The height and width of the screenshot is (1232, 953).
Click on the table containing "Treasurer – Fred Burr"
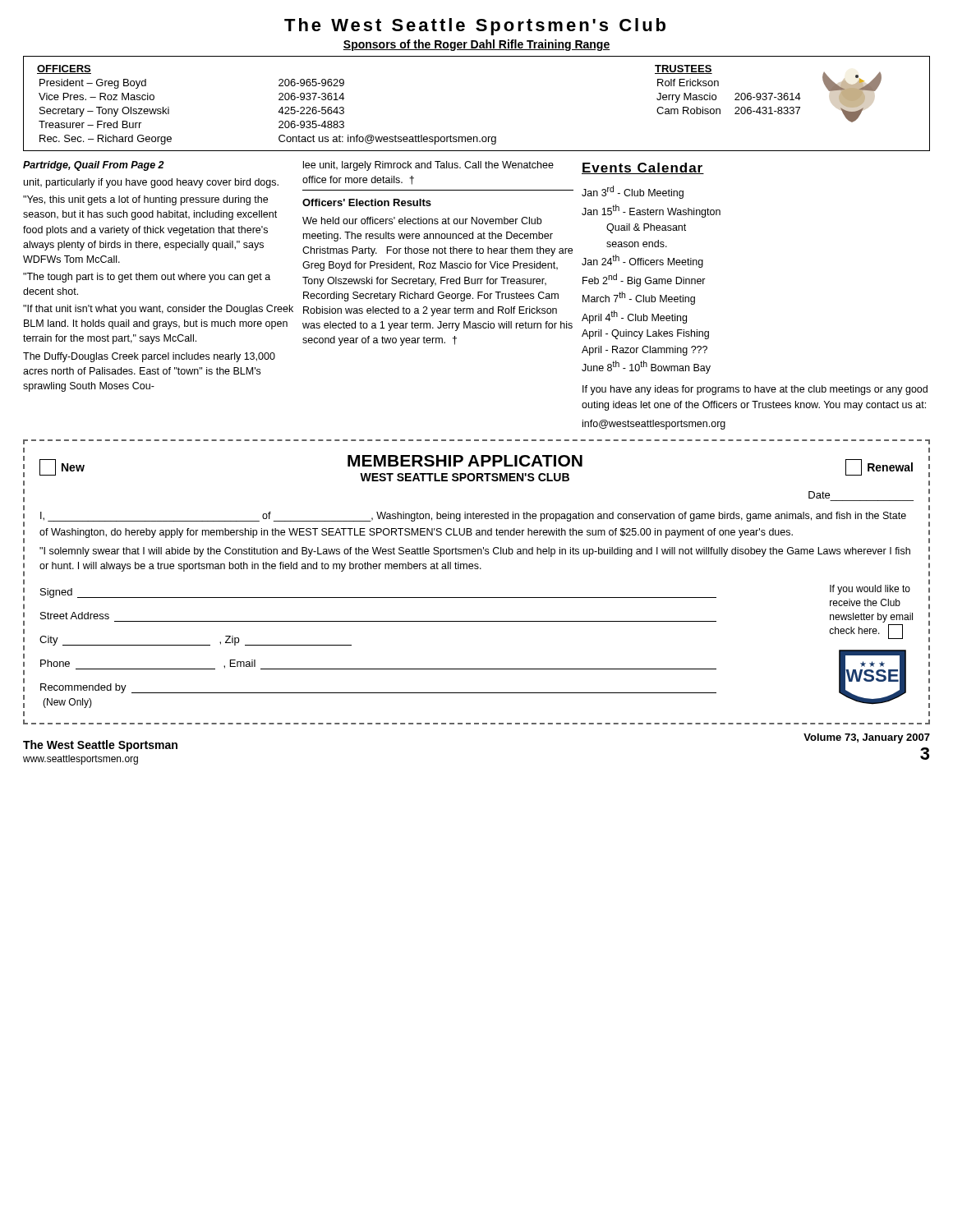pyautogui.click(x=476, y=103)
